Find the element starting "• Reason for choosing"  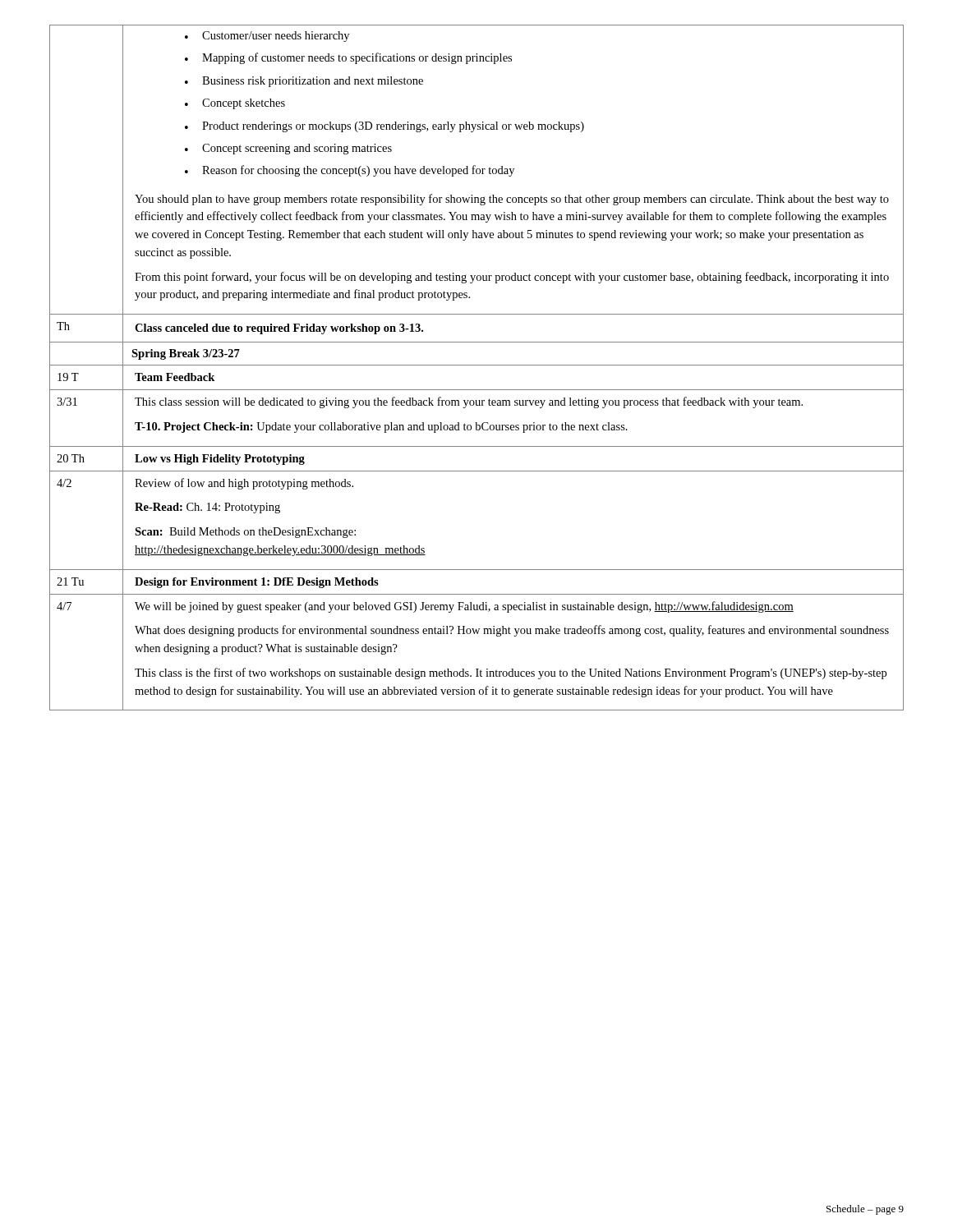[x=349, y=173]
